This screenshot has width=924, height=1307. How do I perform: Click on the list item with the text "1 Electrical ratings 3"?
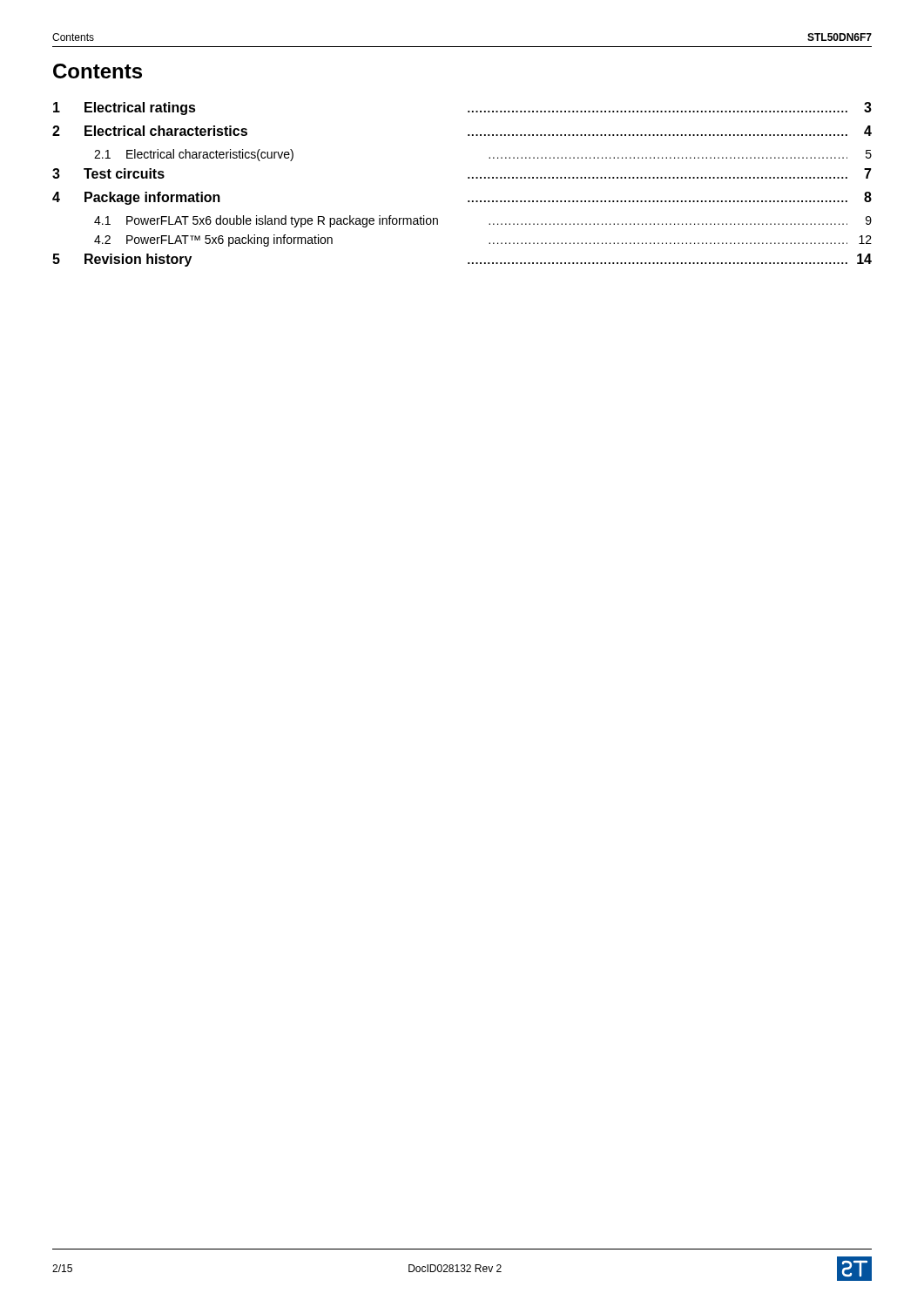pyautogui.click(x=462, y=108)
